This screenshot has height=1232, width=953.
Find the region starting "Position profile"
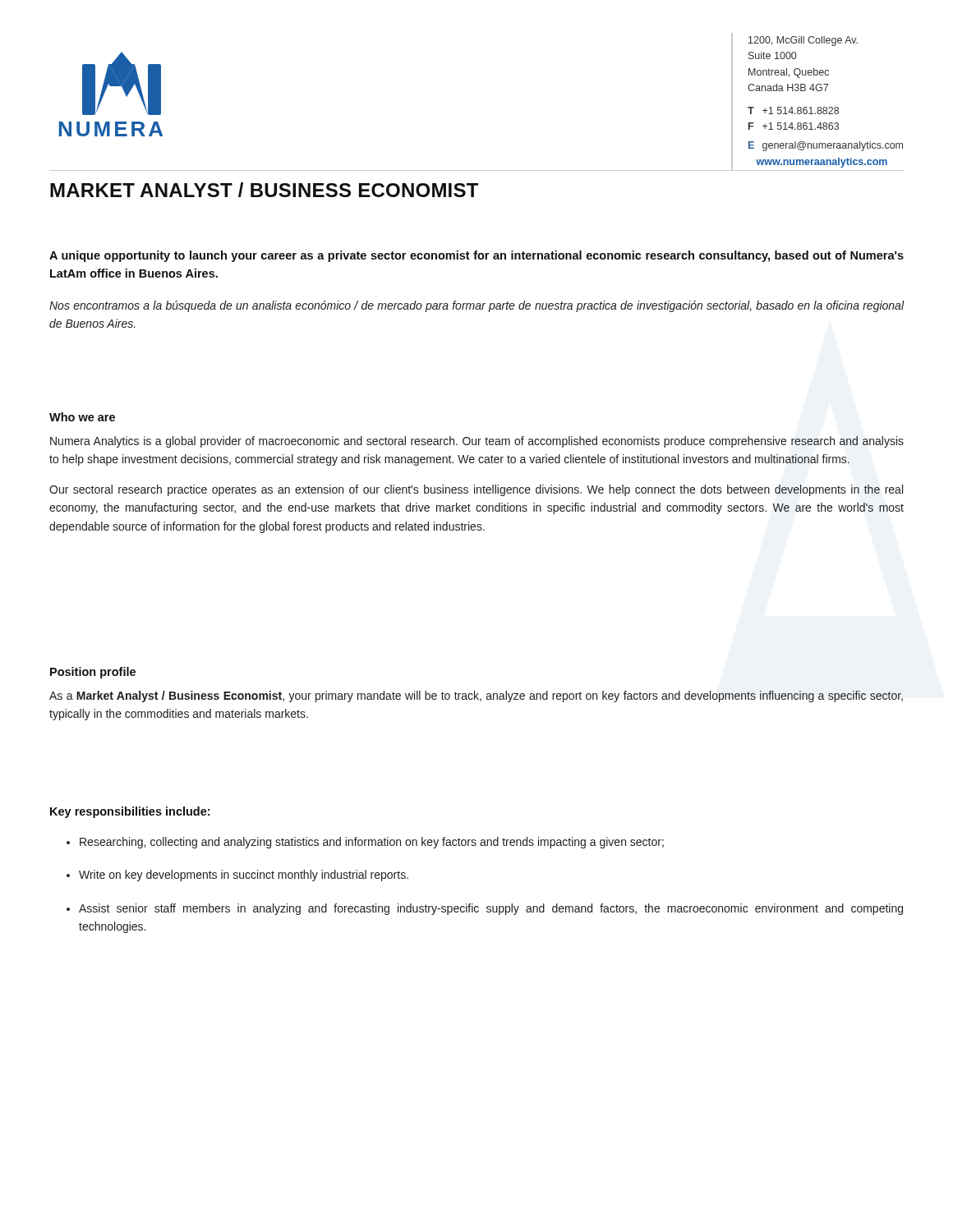(x=93, y=672)
